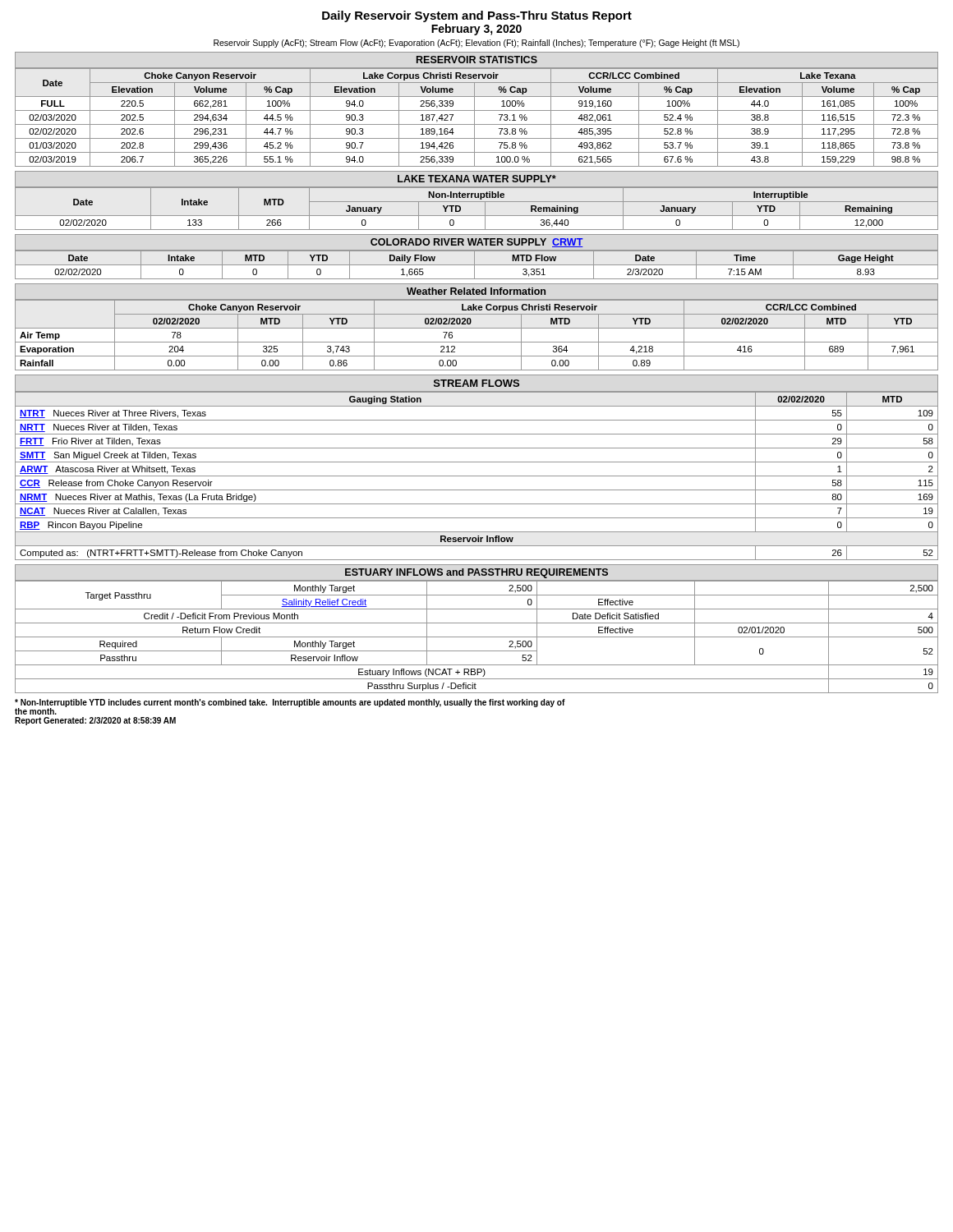Viewport: 953px width, 1232px height.
Task: Locate the section header containing "ESTUARY INFLOWS and PASSTHRU REQUIREMENTS"
Action: 476,572
